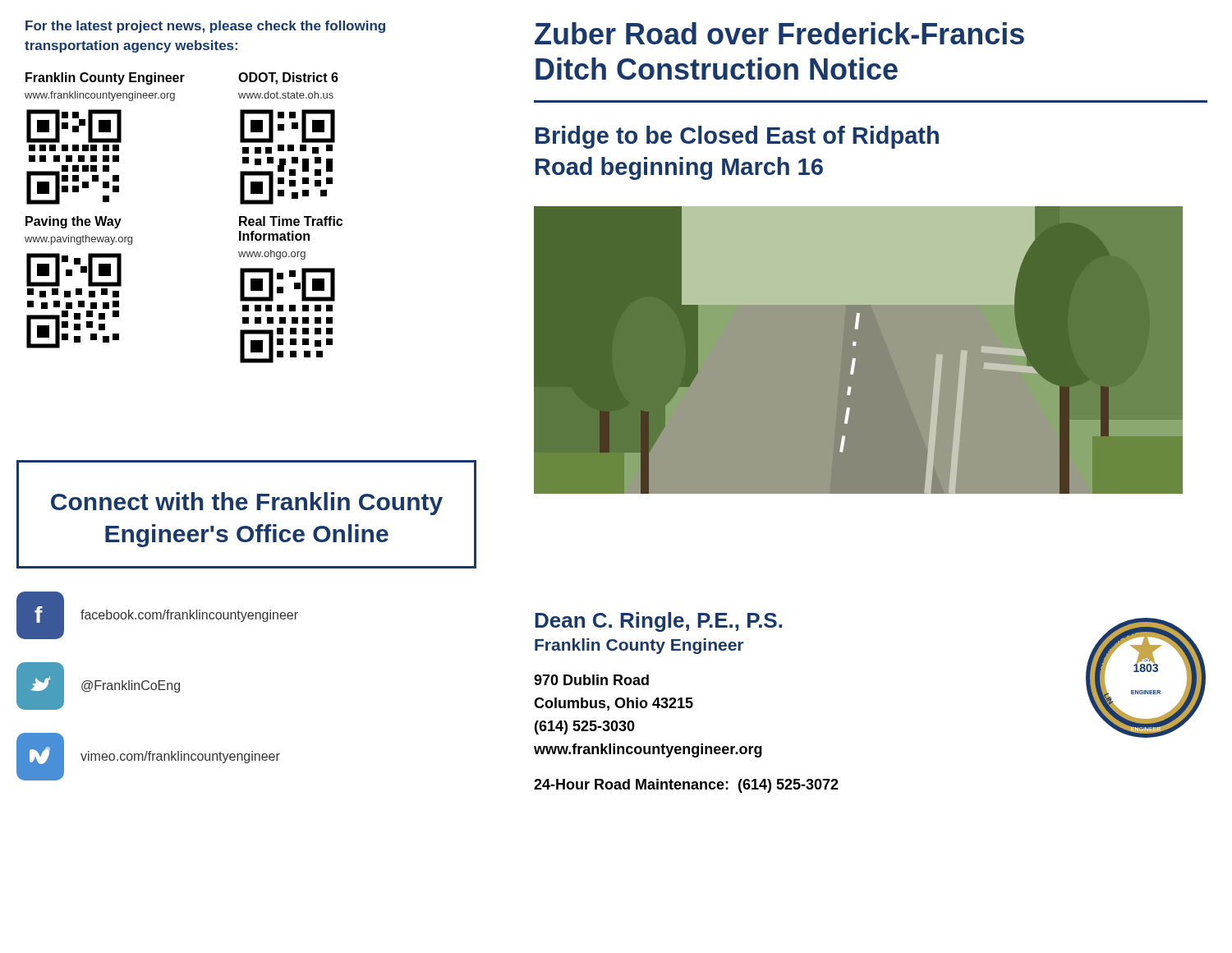Point to the text starting "For the latest project news, please check the"

point(205,36)
